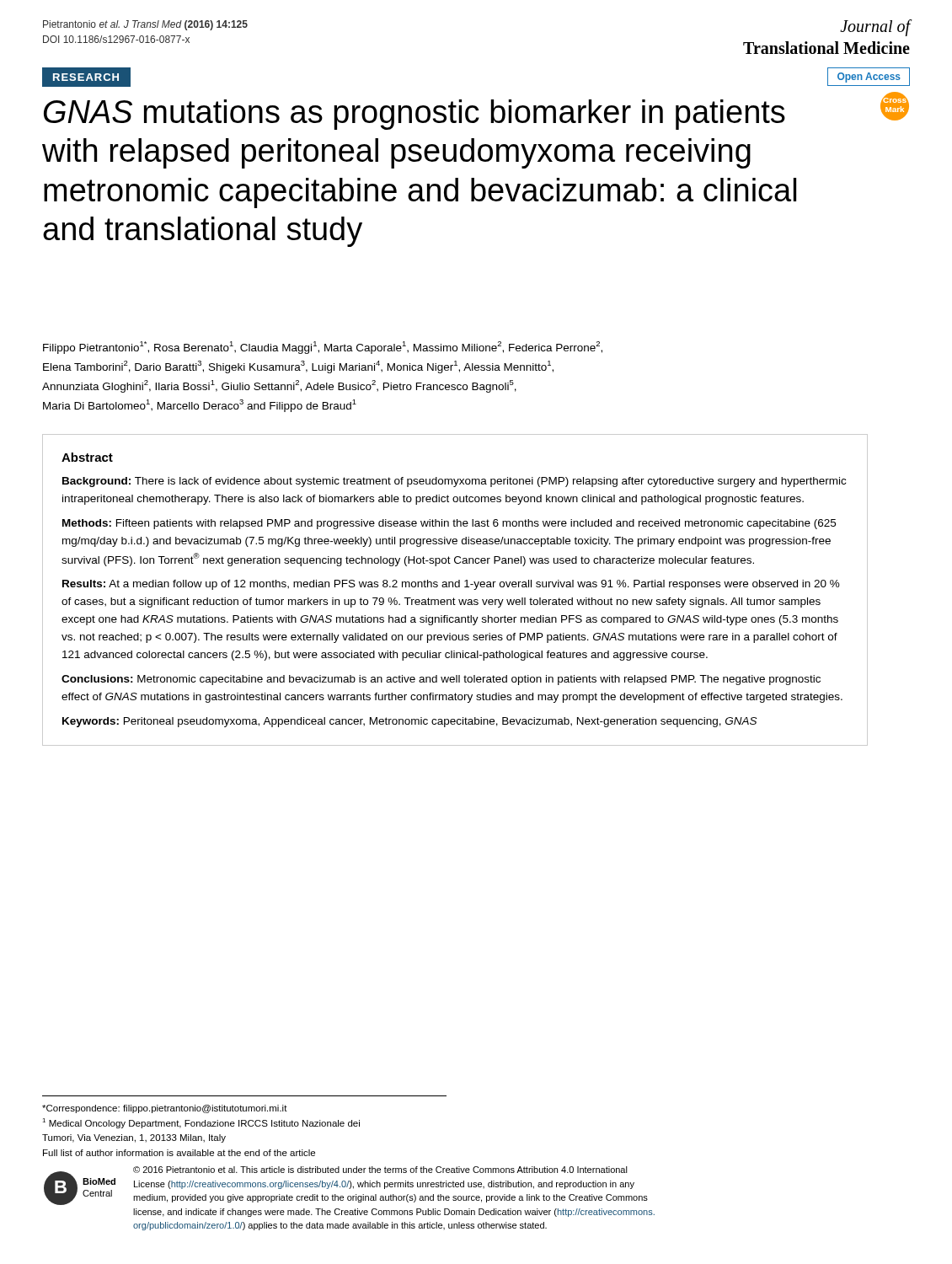Locate the section header that reads "Open Access"
952x1264 pixels.
[869, 77]
